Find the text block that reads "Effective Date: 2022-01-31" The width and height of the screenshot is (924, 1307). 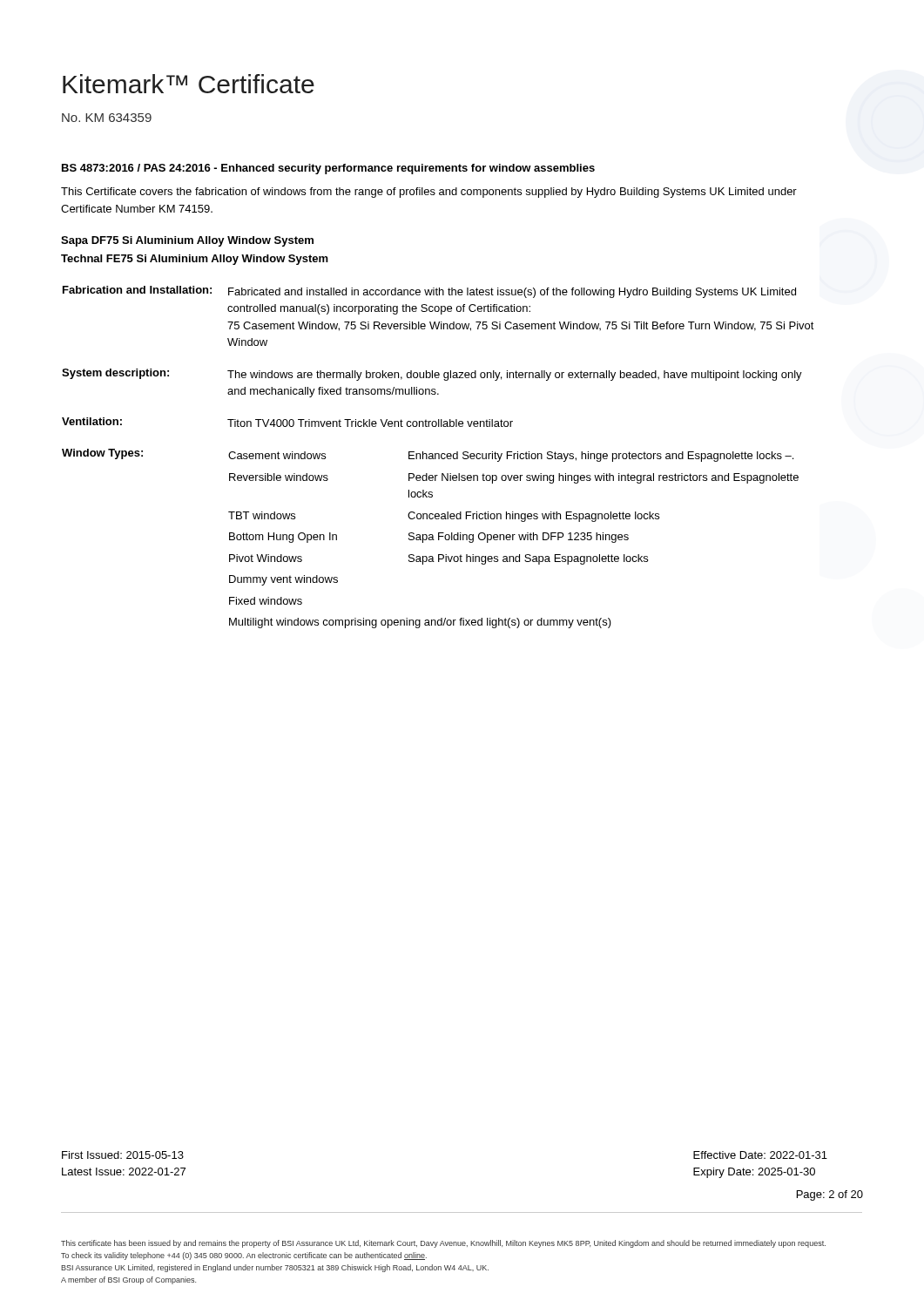point(760,1163)
